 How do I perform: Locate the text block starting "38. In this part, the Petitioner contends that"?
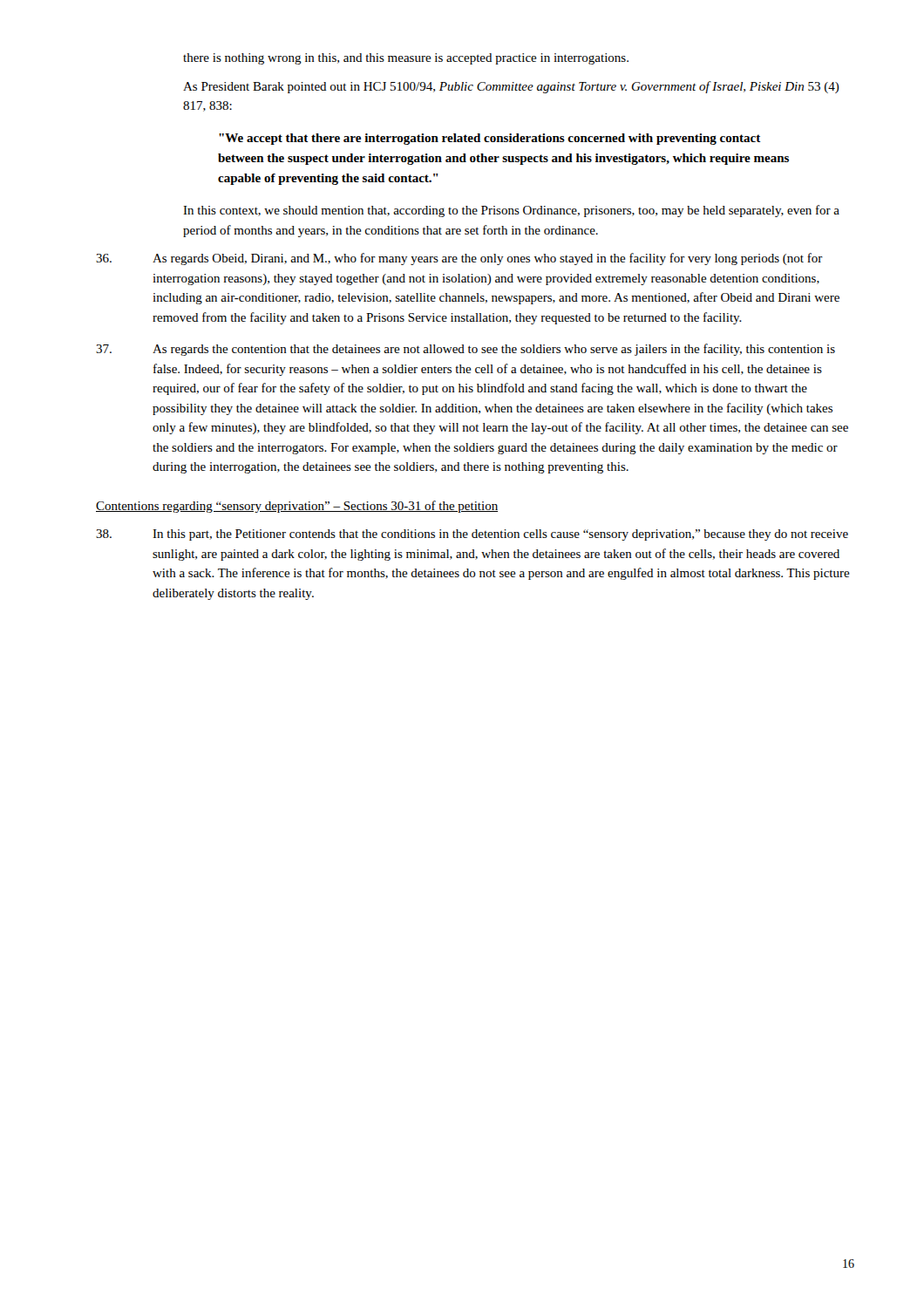pos(475,563)
